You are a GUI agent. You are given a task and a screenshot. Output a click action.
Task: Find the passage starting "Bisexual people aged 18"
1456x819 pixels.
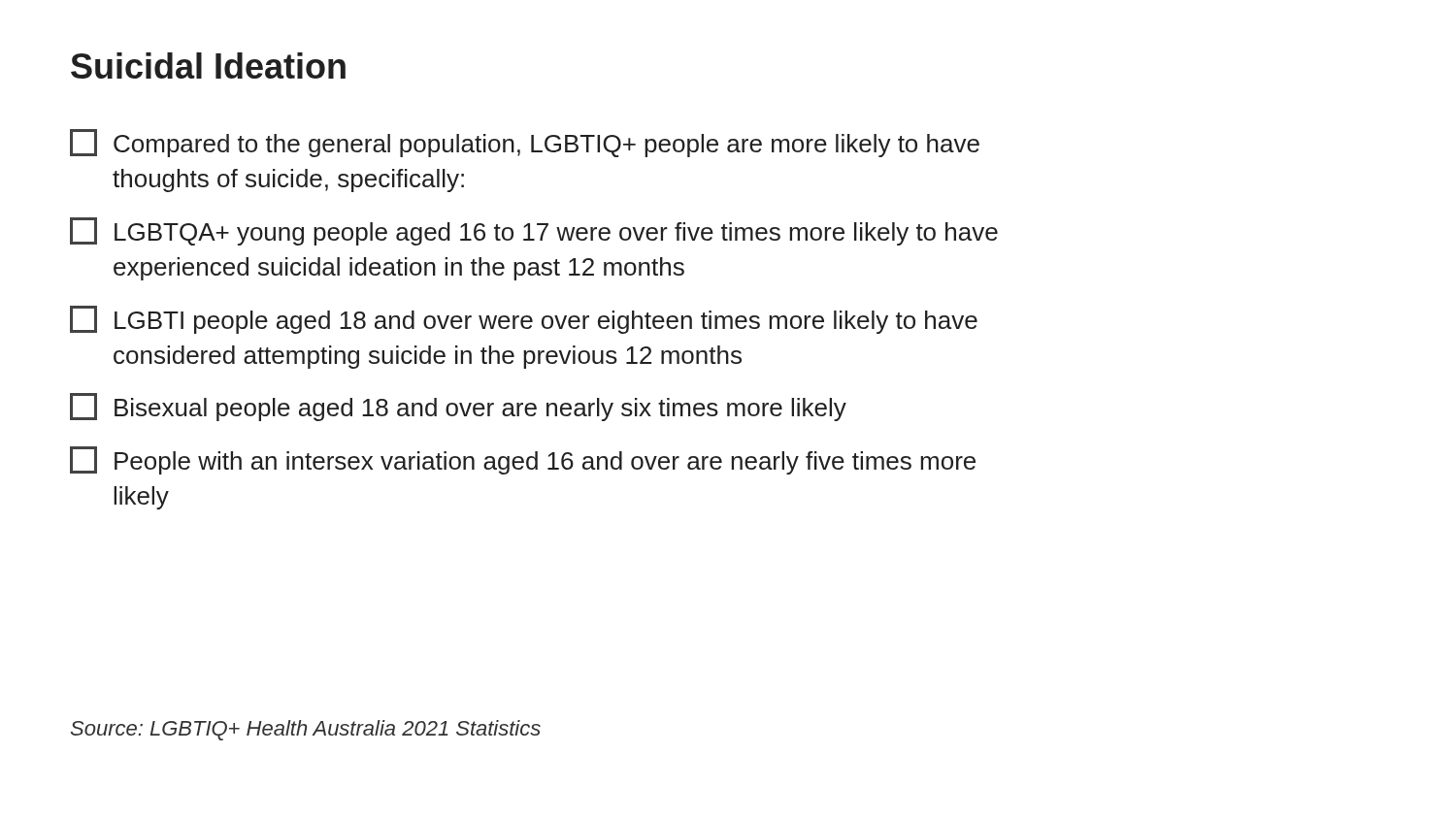tap(728, 408)
